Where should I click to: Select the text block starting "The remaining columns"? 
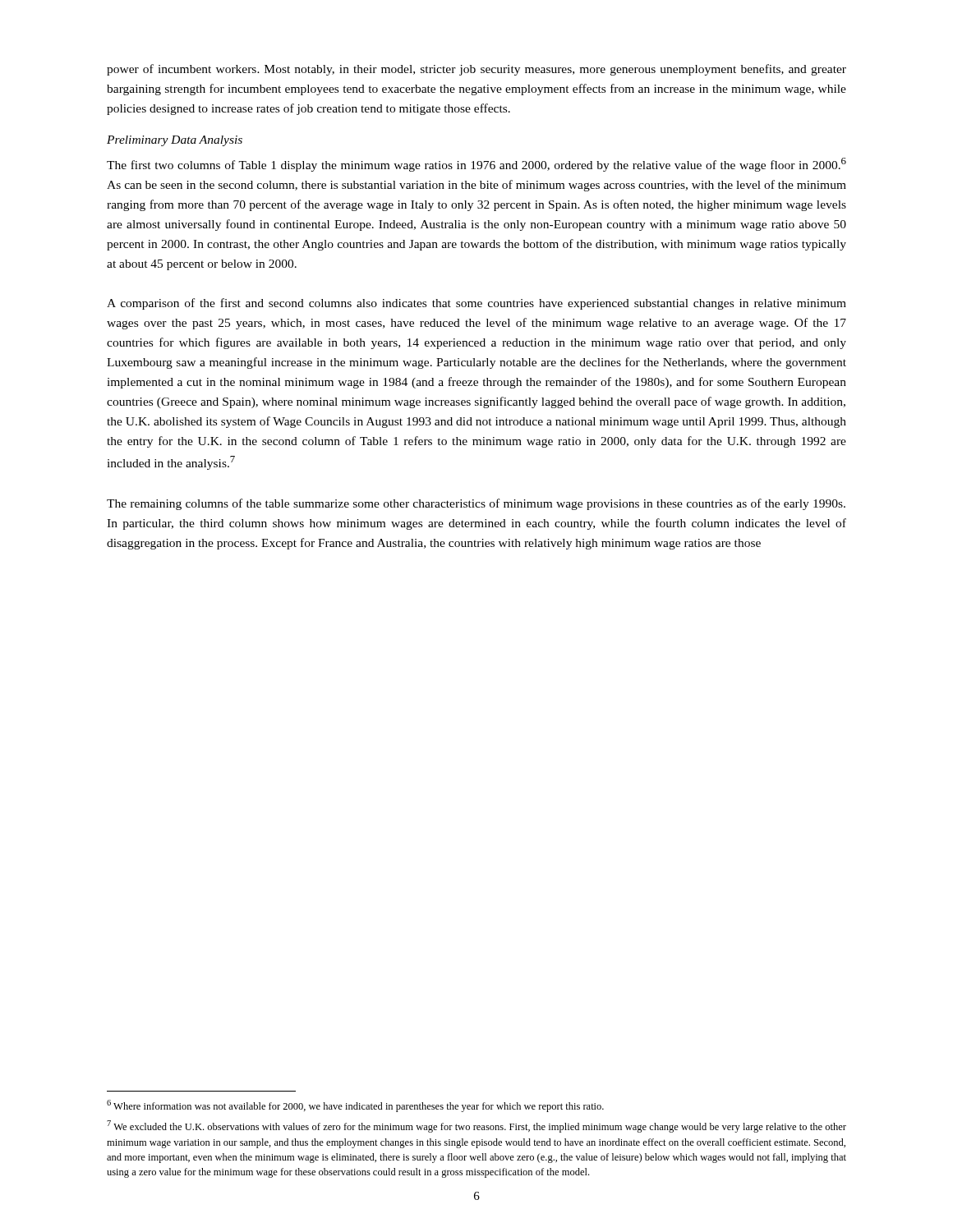476,523
